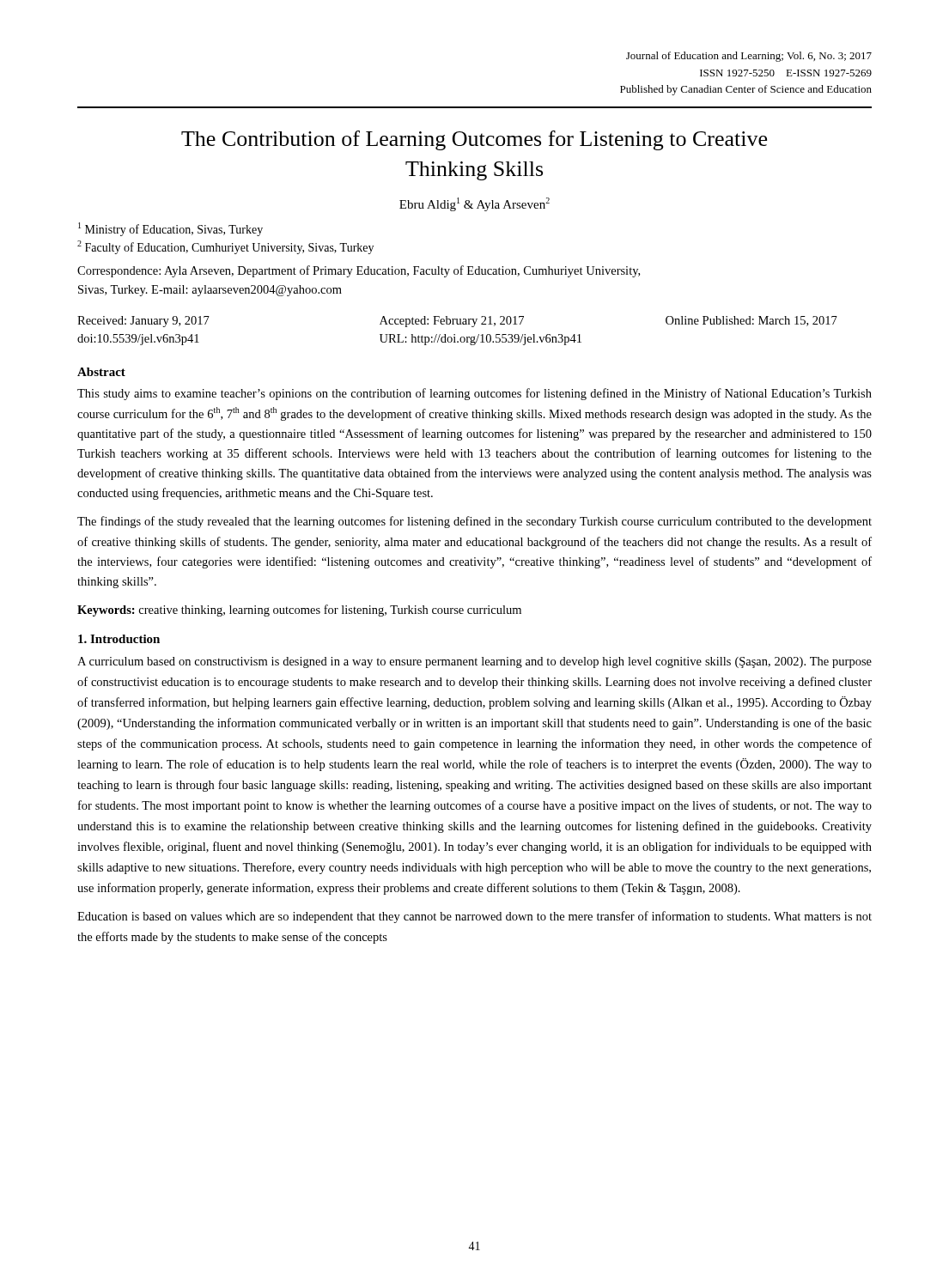Click the passage that begins "Ebru Aldig1 &"
The height and width of the screenshot is (1288, 949).
[474, 203]
